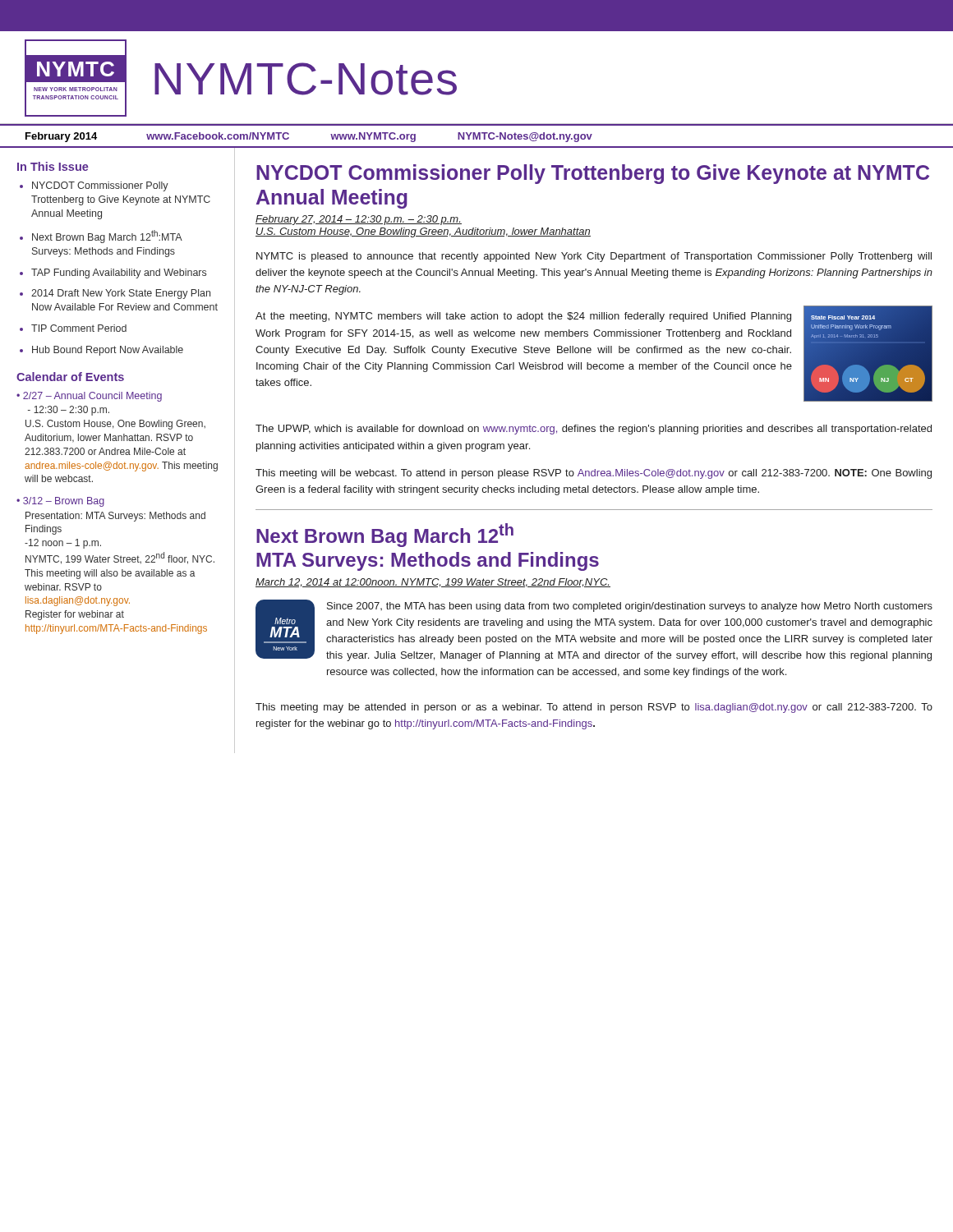
Task: Find the text block starting "TAP Funding Availability and Webinars"
Action: [x=119, y=272]
